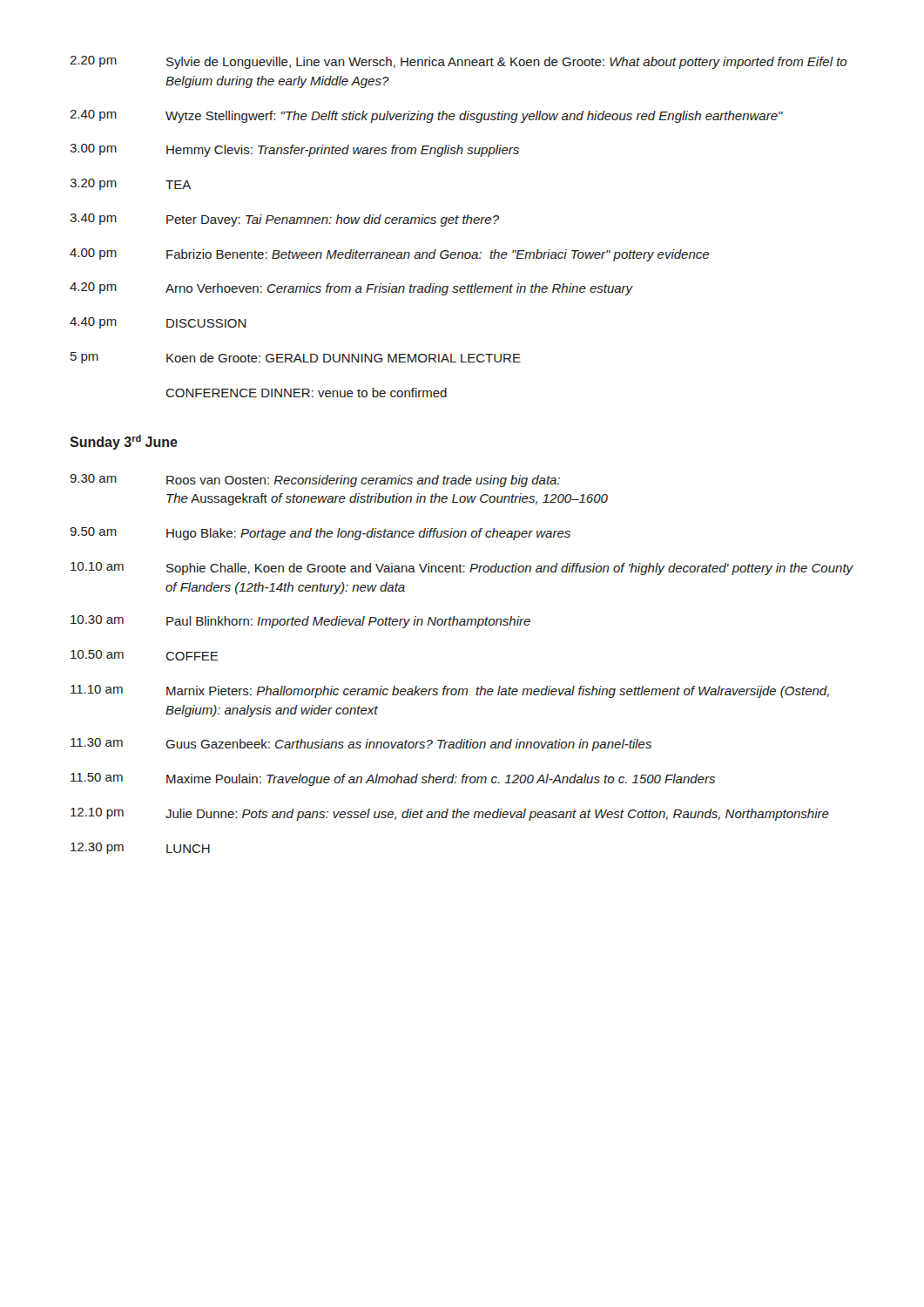Select the element starting "CONFERENCE DINNER: venue to be confirmed"
Image resolution: width=924 pixels, height=1307 pixels.
[x=306, y=393]
